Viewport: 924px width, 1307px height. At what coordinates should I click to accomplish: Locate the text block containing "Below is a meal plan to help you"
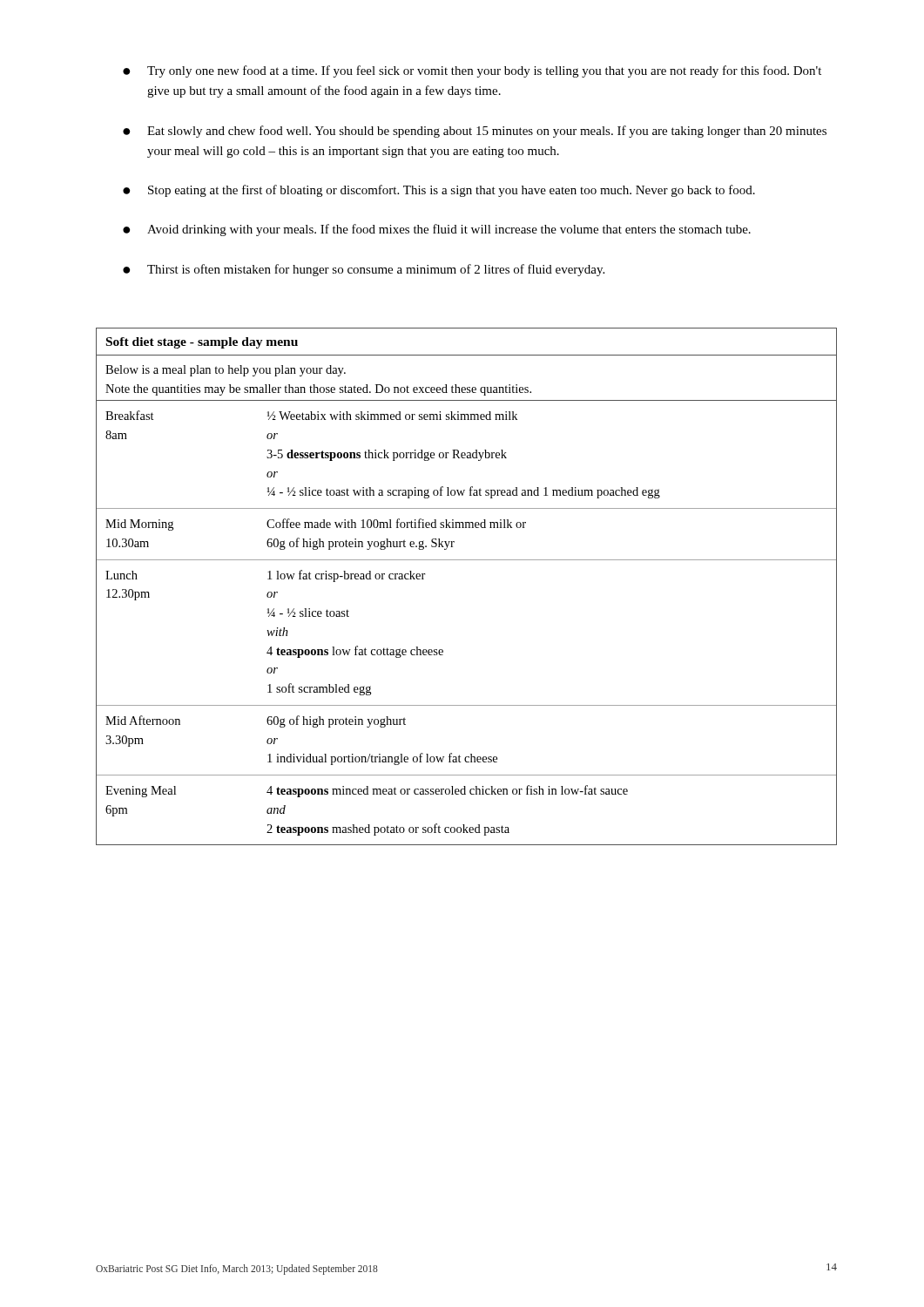319,379
